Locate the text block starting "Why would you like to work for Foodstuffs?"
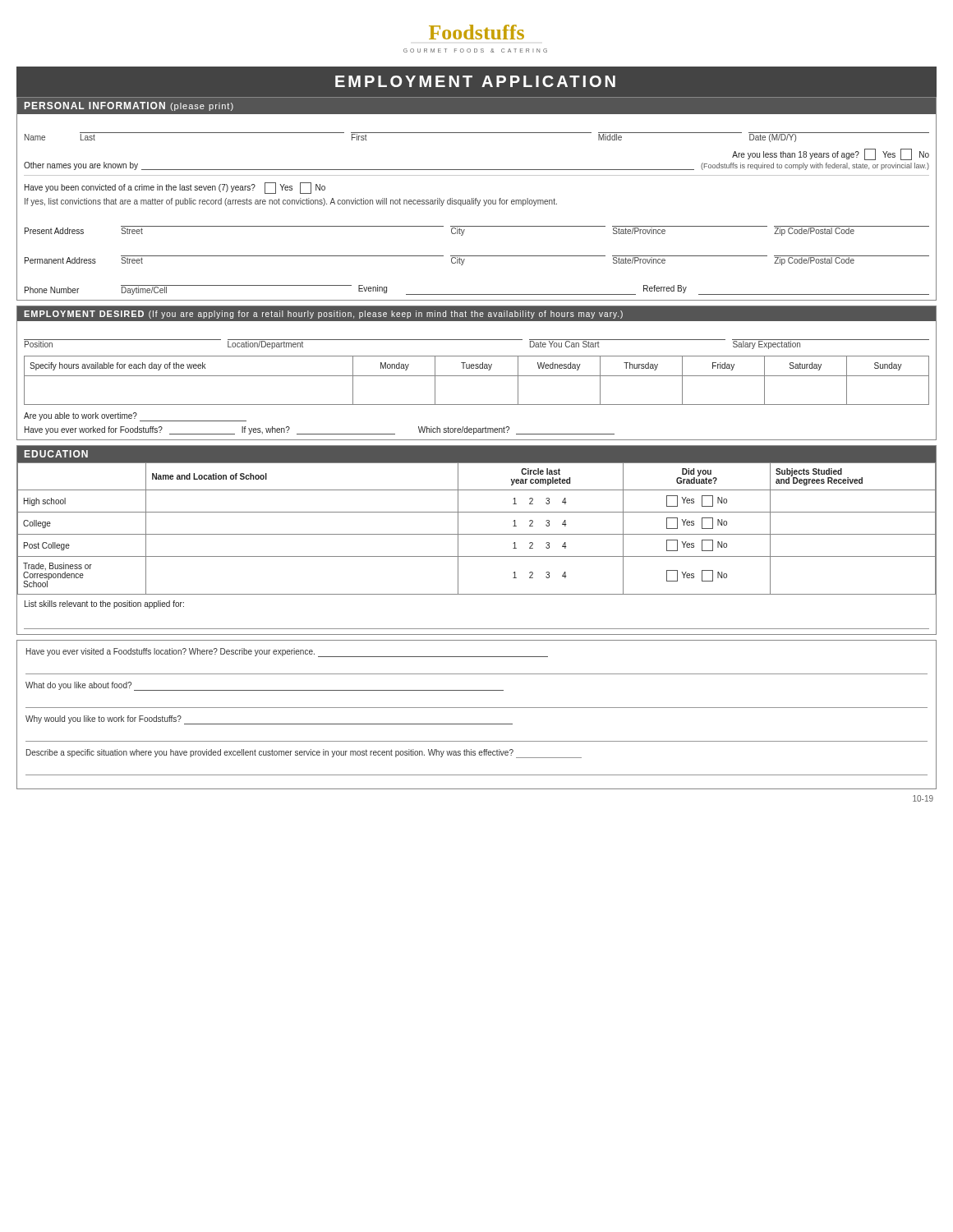This screenshot has width=953, height=1232. pyautogui.click(x=476, y=728)
